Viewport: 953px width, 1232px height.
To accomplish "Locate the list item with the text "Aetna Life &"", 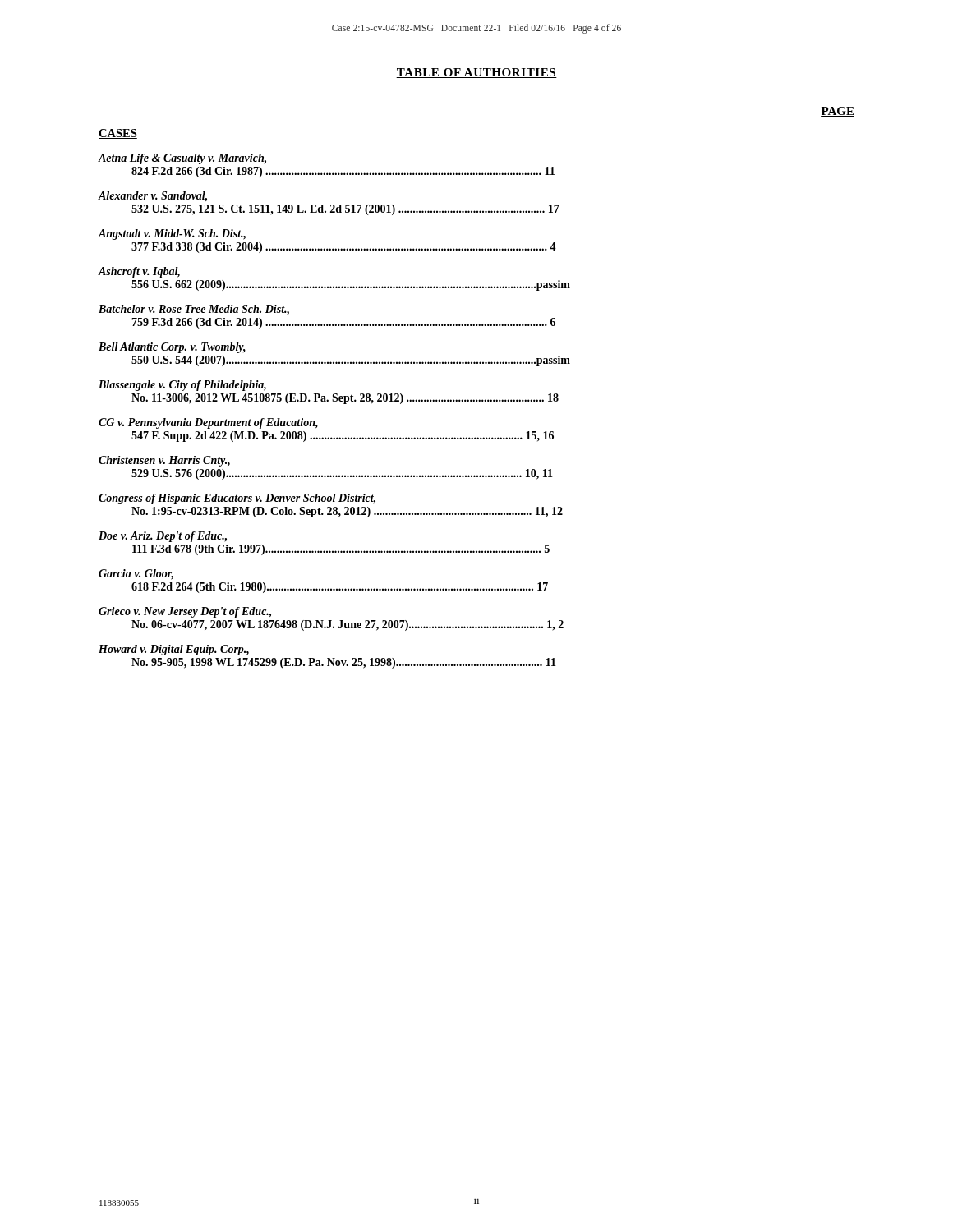I will coord(476,165).
